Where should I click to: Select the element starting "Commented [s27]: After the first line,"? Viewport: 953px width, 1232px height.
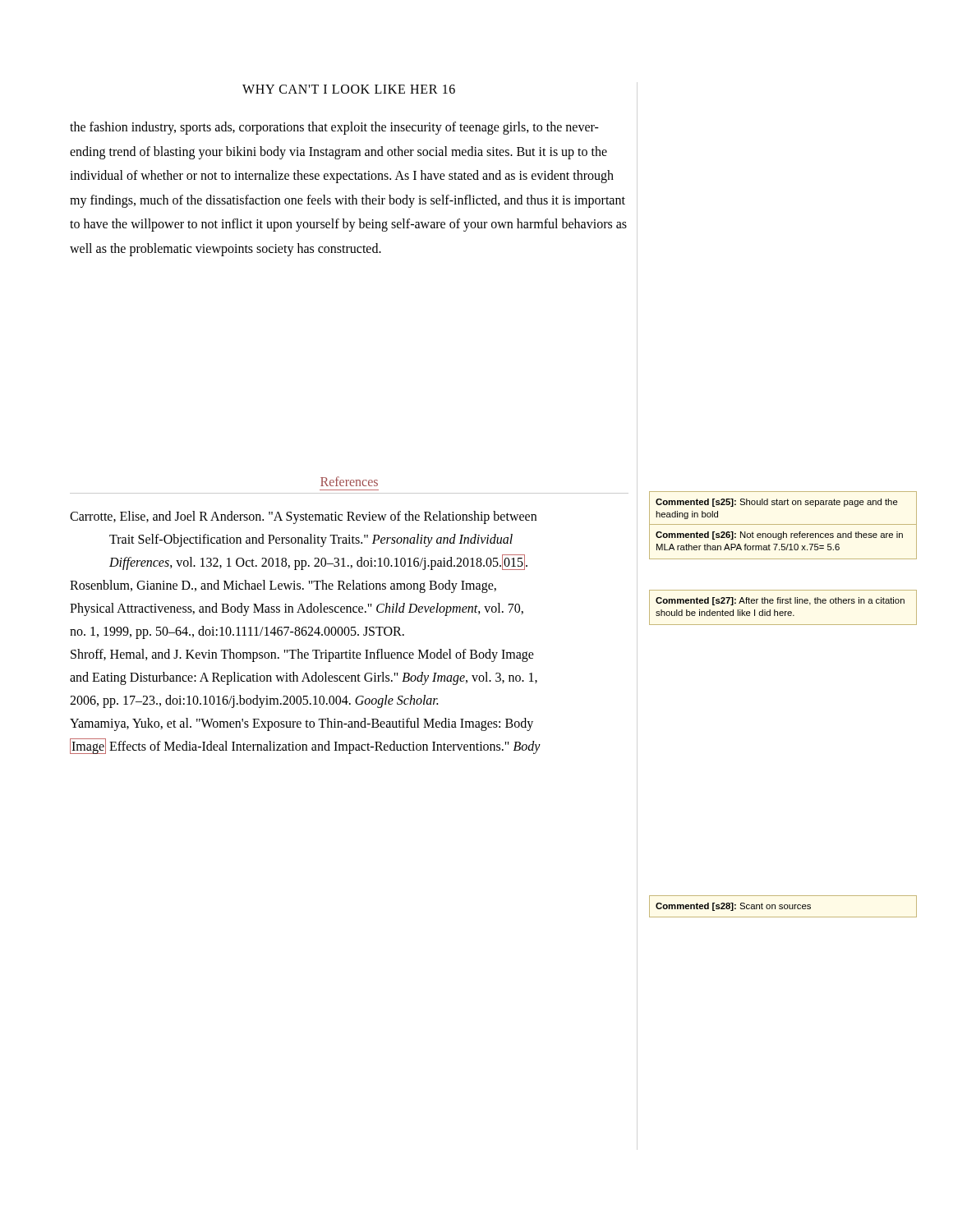[x=780, y=607]
